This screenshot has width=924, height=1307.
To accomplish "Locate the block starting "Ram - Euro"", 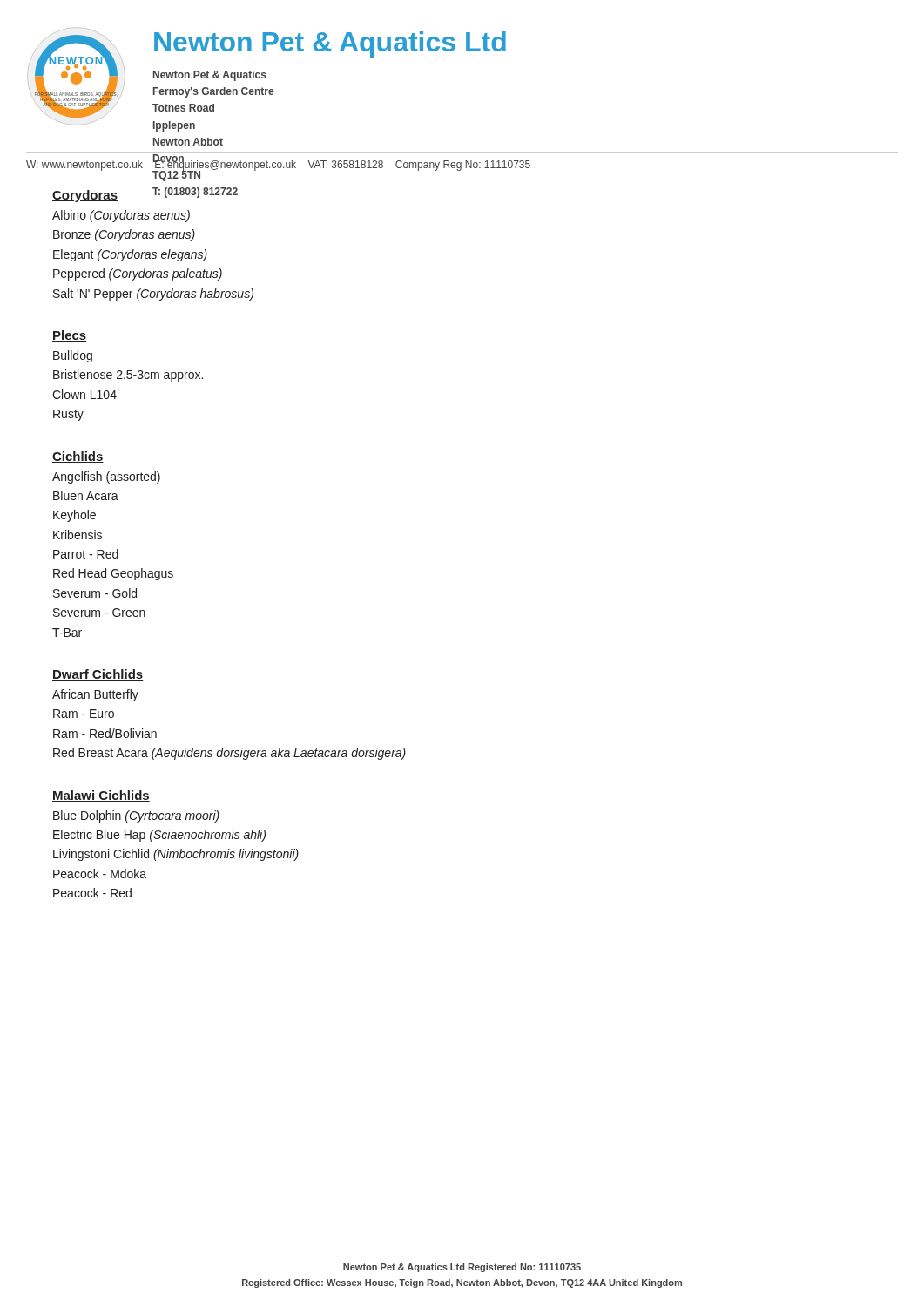I will tap(83, 714).
